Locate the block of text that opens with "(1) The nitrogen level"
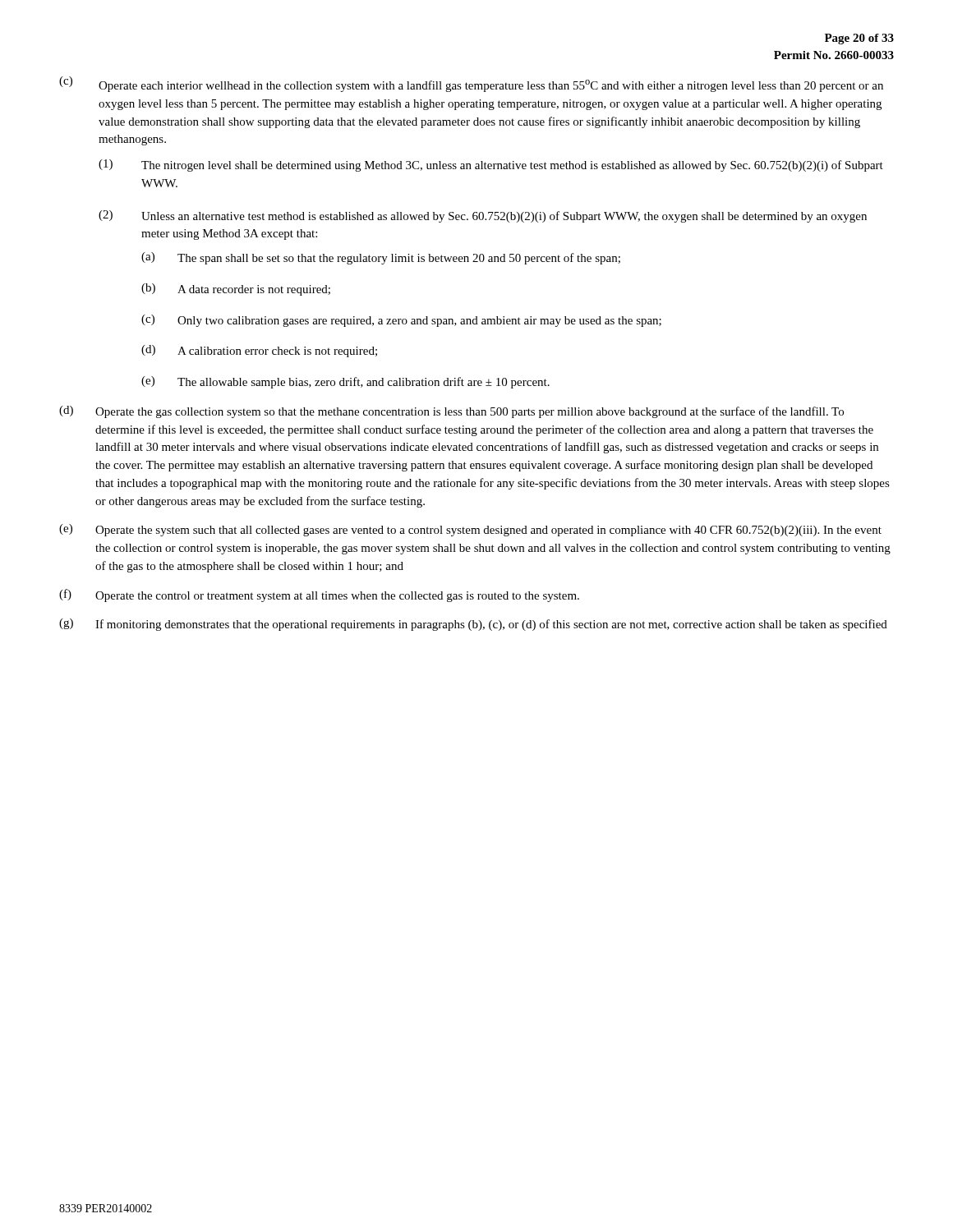This screenshot has height=1232, width=953. point(496,178)
